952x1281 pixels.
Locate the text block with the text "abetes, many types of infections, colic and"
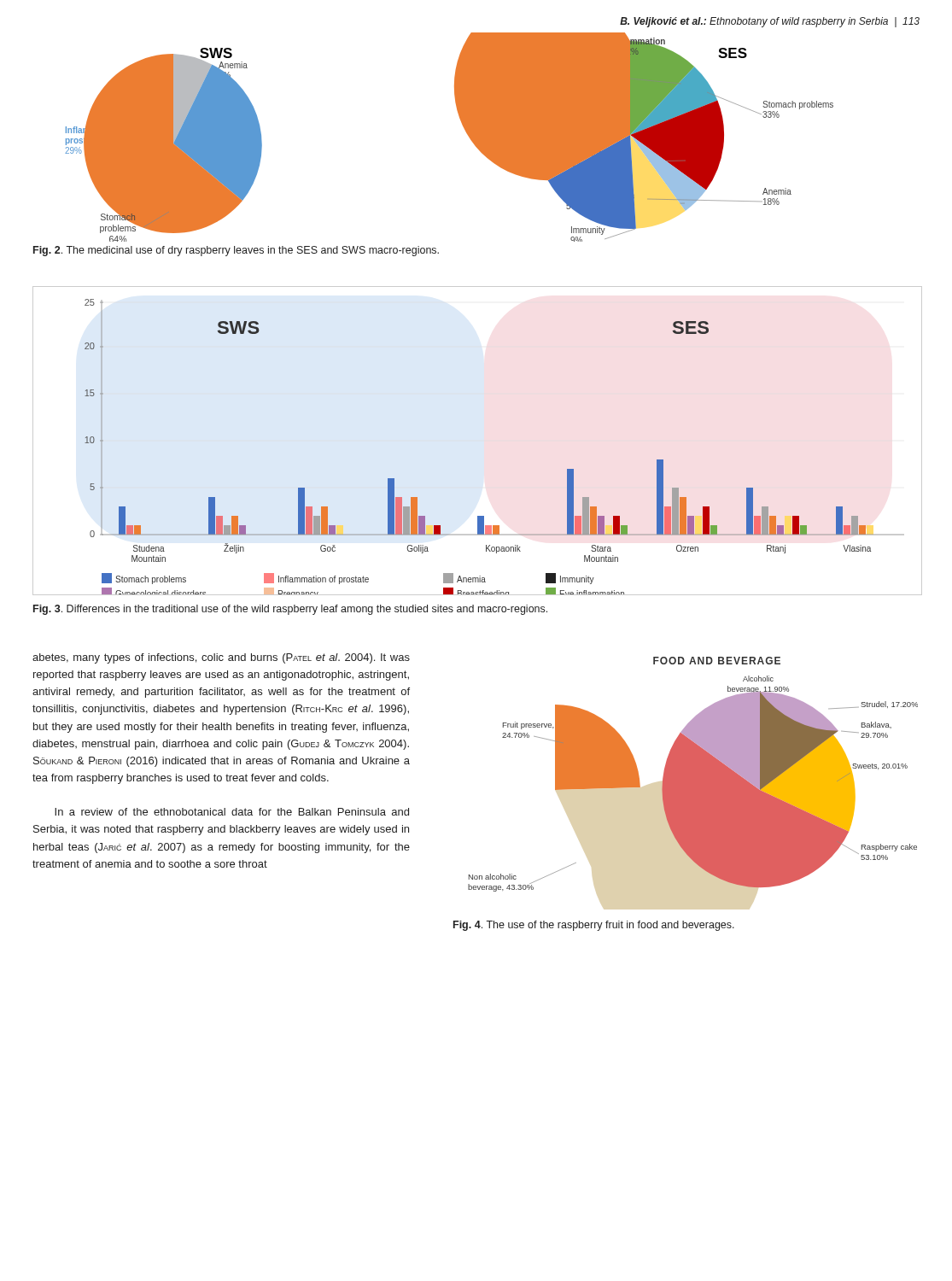221,760
